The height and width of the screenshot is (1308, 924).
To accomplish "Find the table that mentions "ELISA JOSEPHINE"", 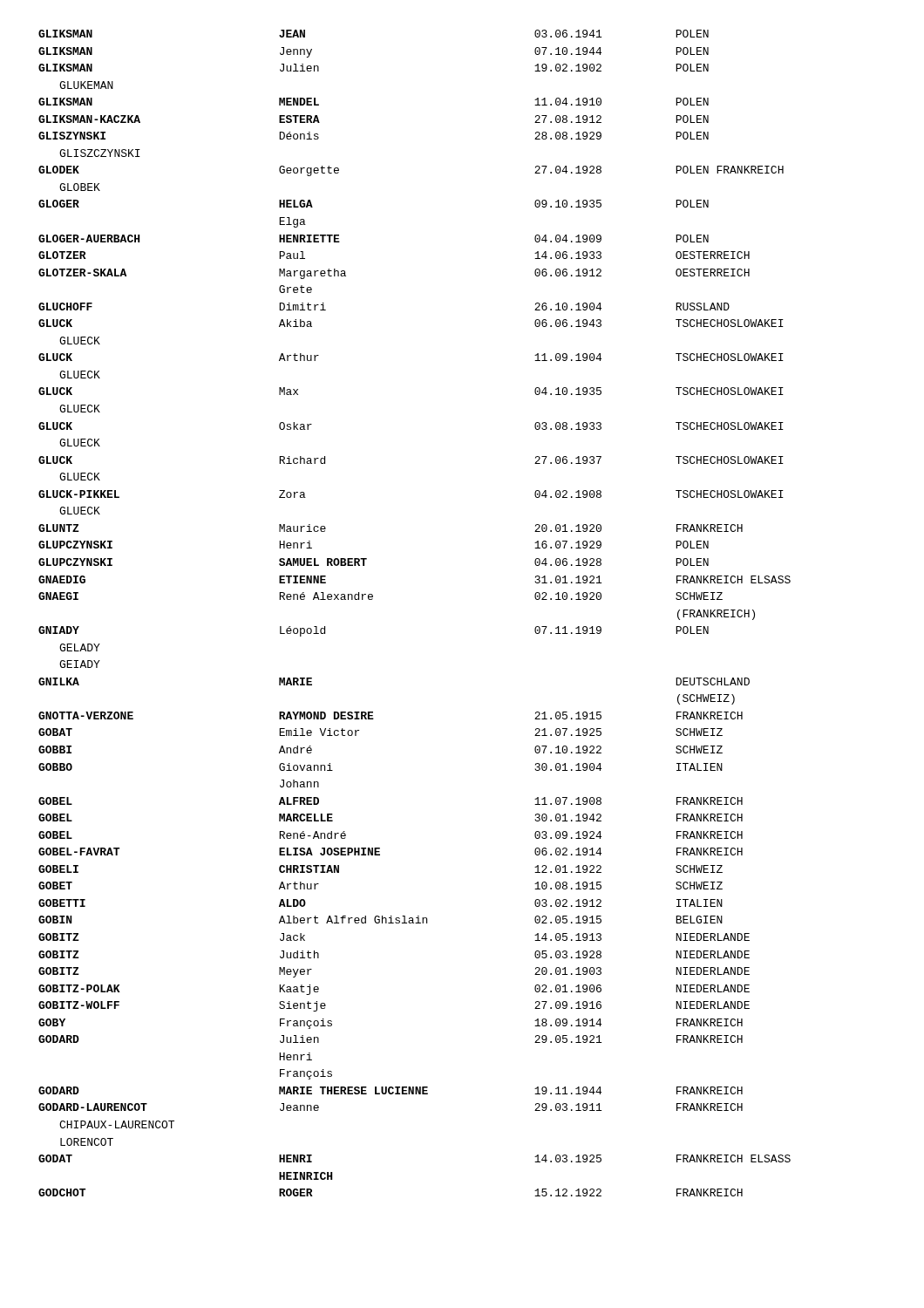I will 462,614.
